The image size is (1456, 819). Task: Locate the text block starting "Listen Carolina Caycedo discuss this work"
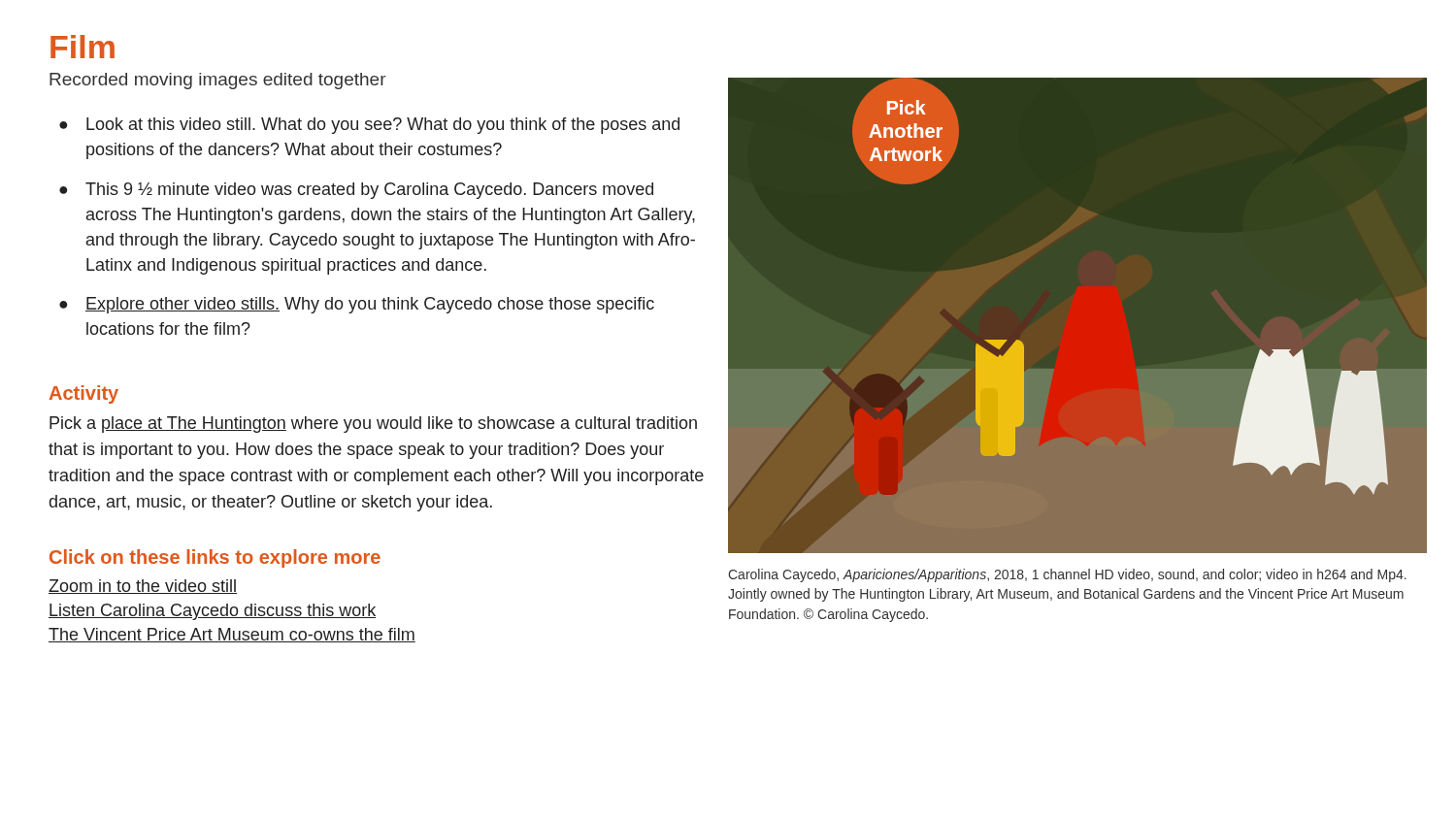click(212, 611)
